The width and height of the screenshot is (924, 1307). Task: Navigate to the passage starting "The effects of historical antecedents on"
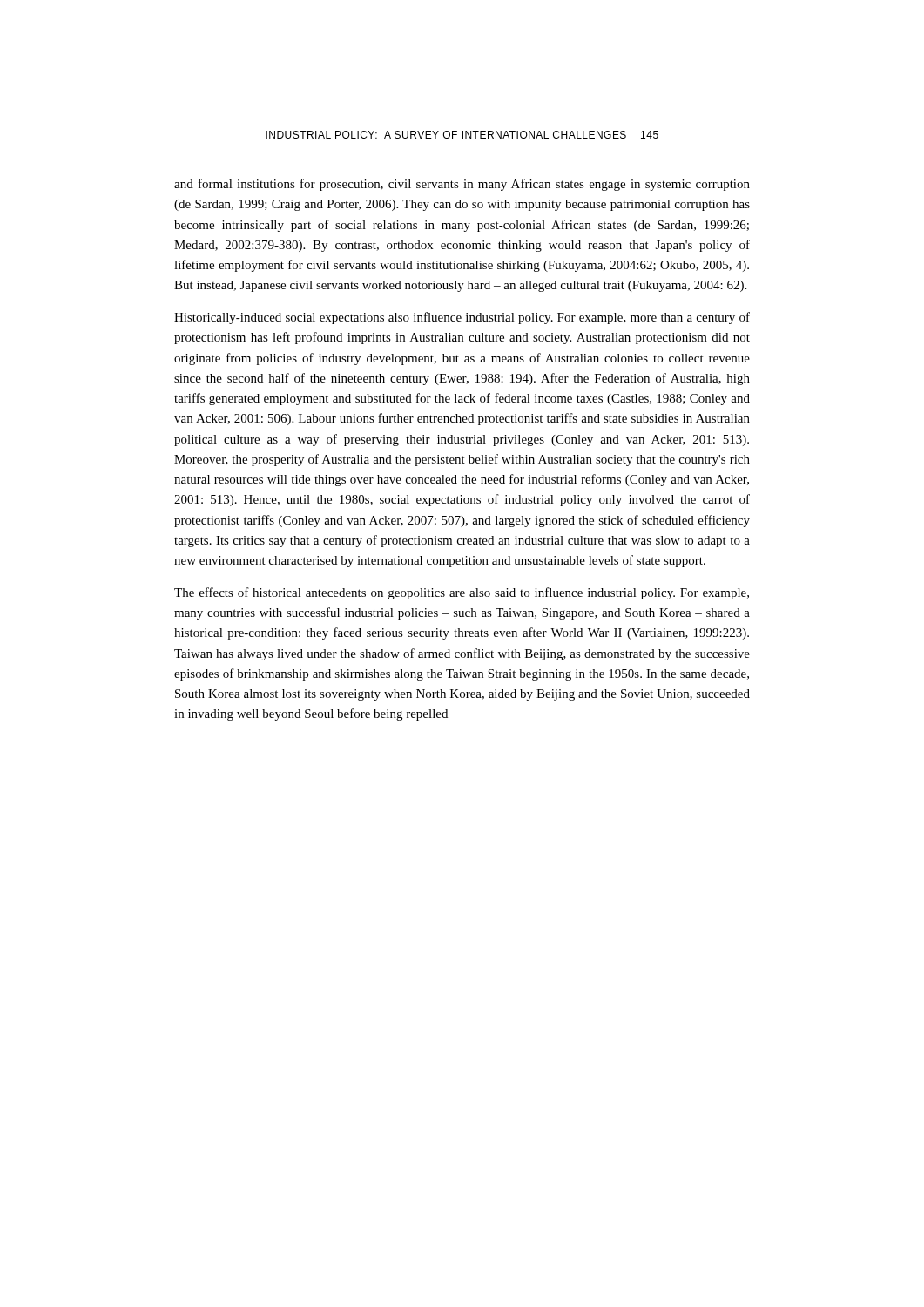tap(462, 653)
